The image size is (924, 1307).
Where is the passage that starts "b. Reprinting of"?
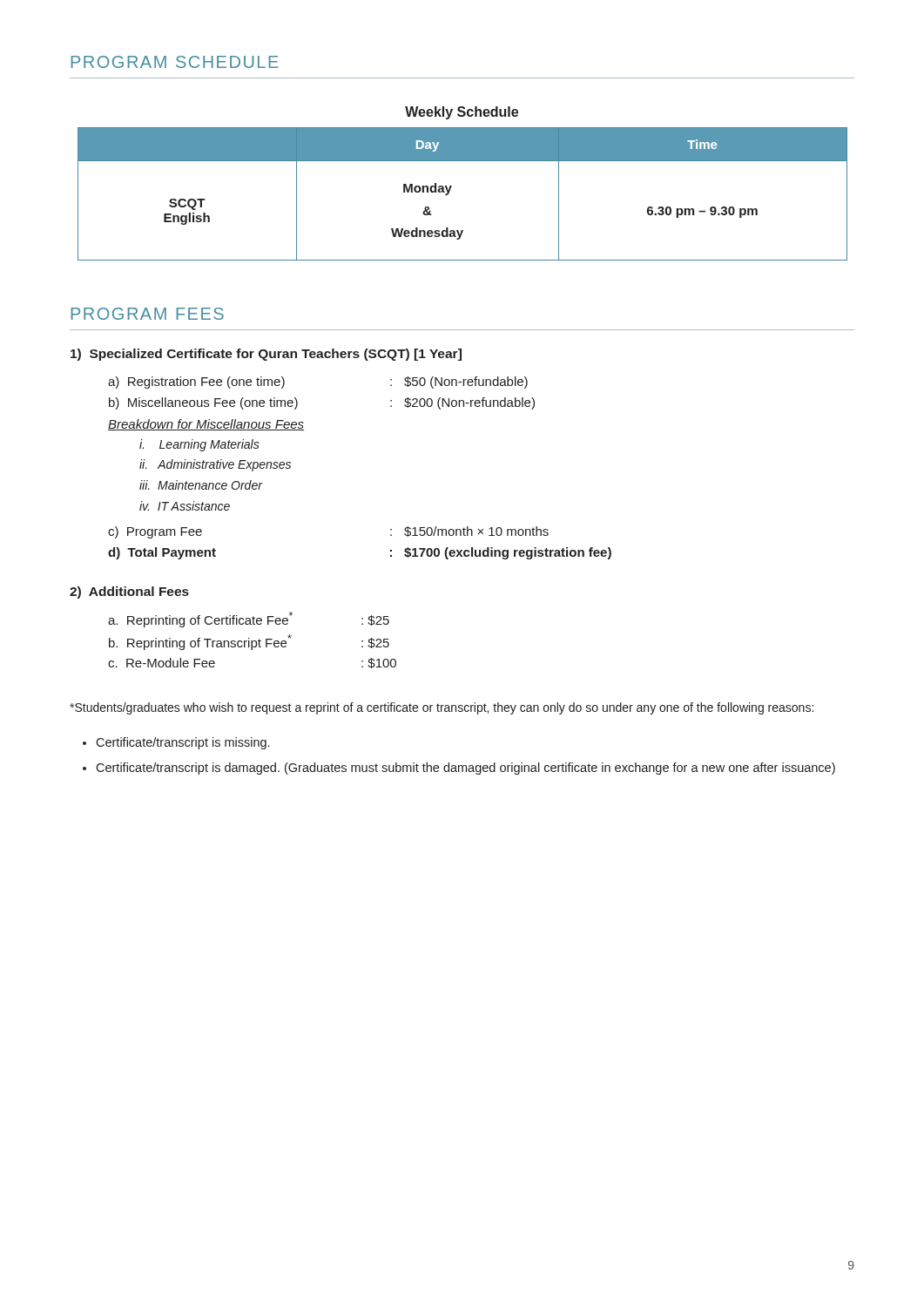pos(249,641)
